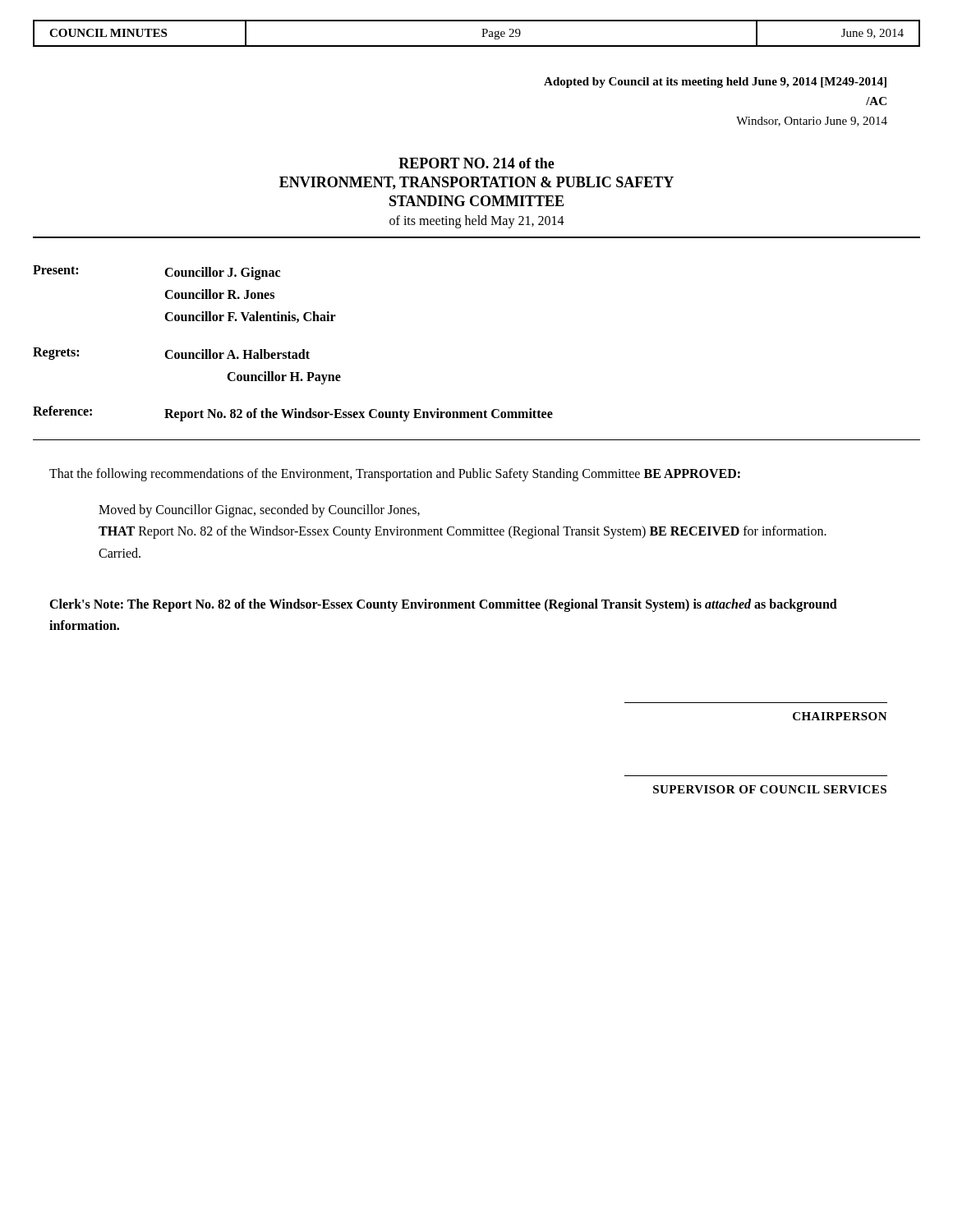This screenshot has height=1232, width=953.
Task: Where is the passage that starts "Moved by Councillor Gignac,"?
Action: point(463,531)
